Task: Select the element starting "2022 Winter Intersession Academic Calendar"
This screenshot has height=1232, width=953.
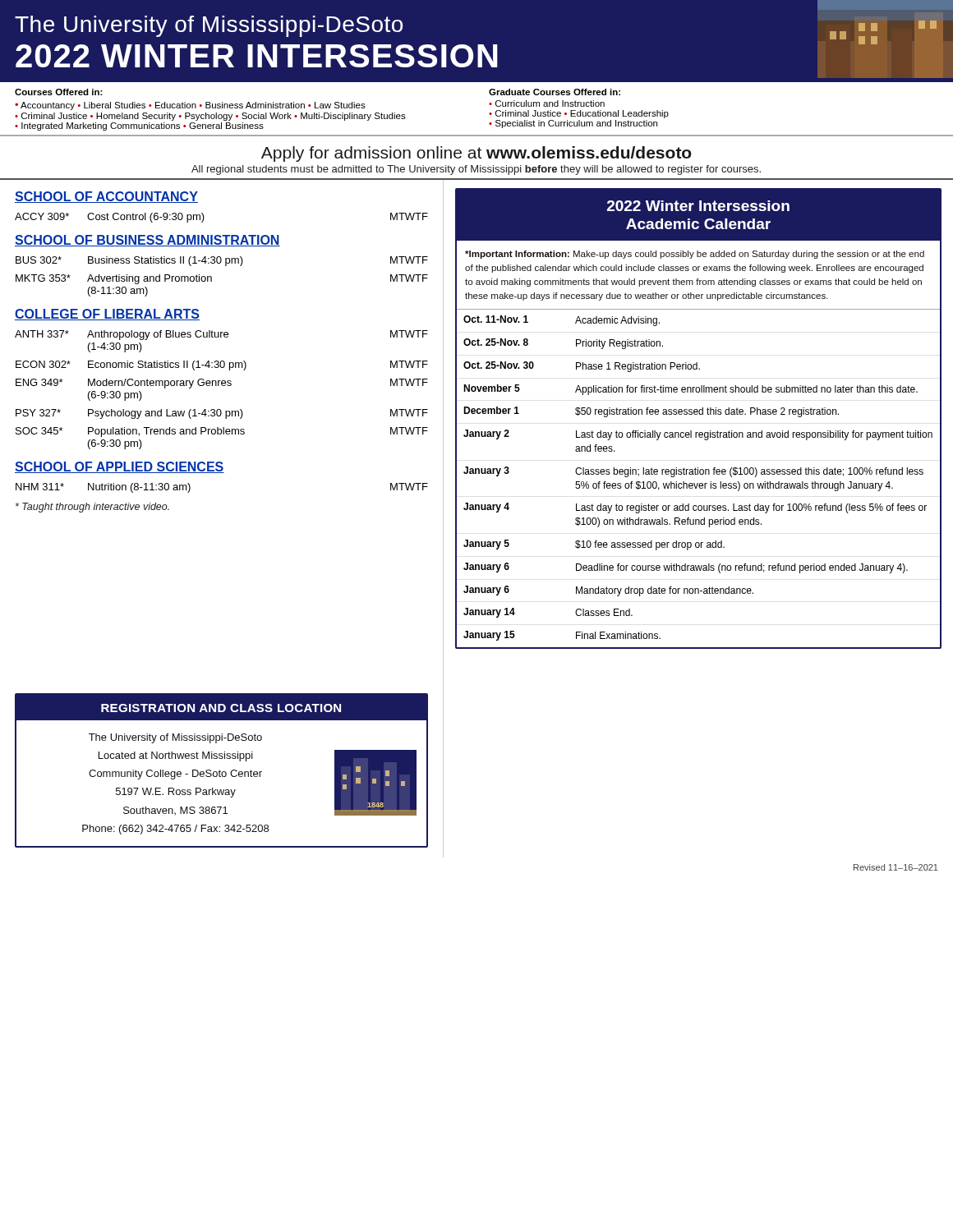Action: coord(698,215)
